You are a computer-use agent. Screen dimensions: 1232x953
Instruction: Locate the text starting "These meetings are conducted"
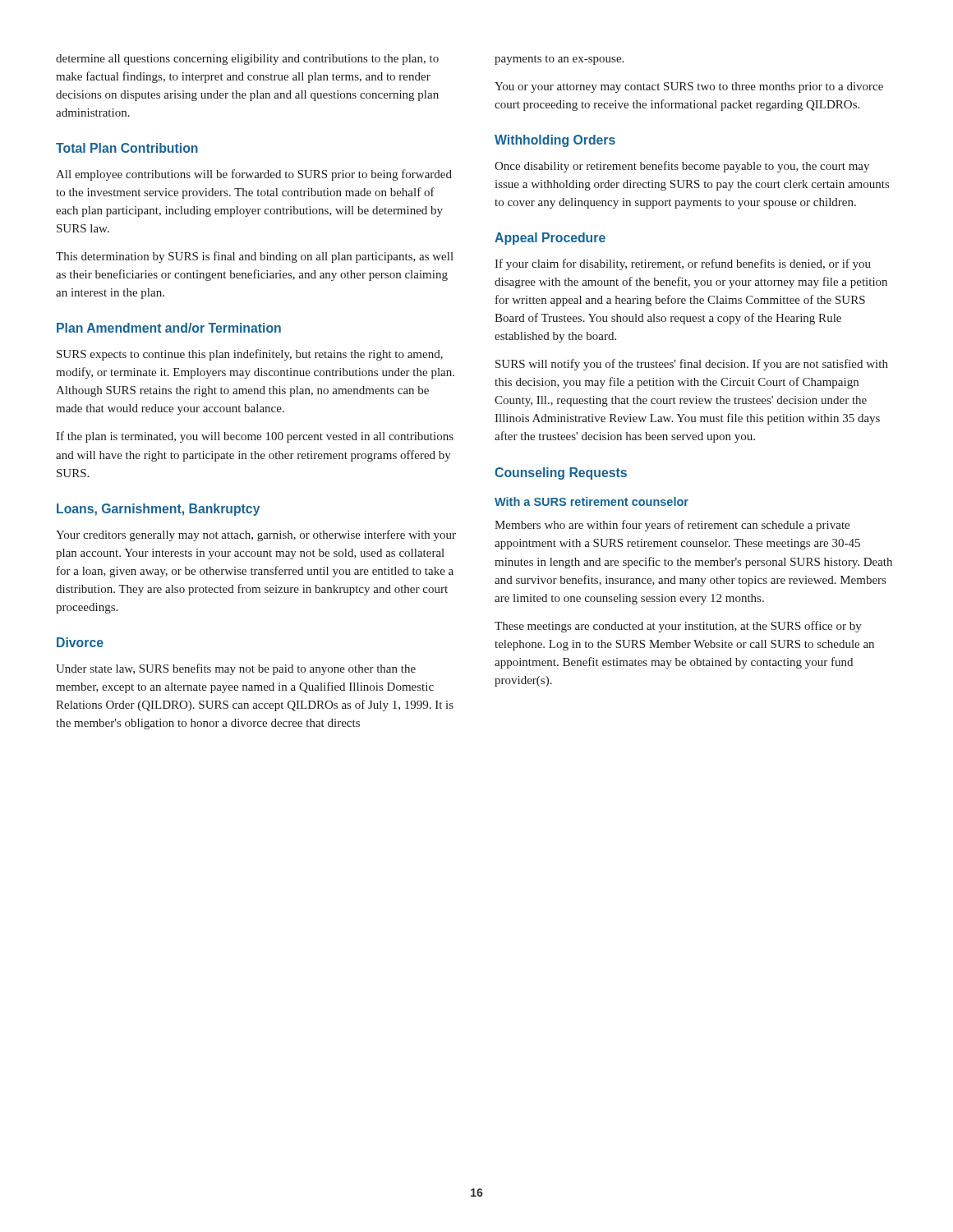[x=685, y=653]
